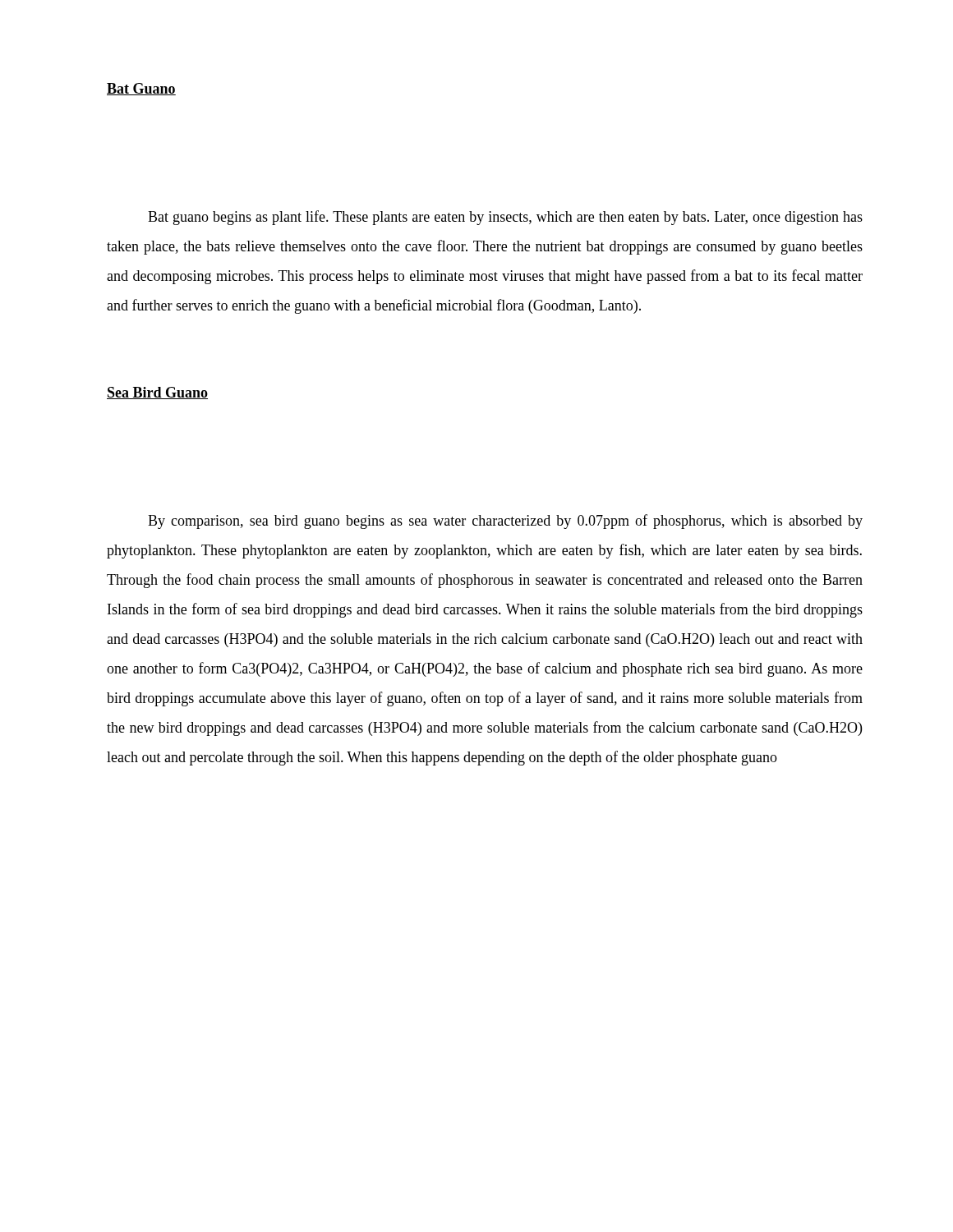Locate the text block with the text "By comparison, sea bird guano begins as"

click(x=485, y=639)
